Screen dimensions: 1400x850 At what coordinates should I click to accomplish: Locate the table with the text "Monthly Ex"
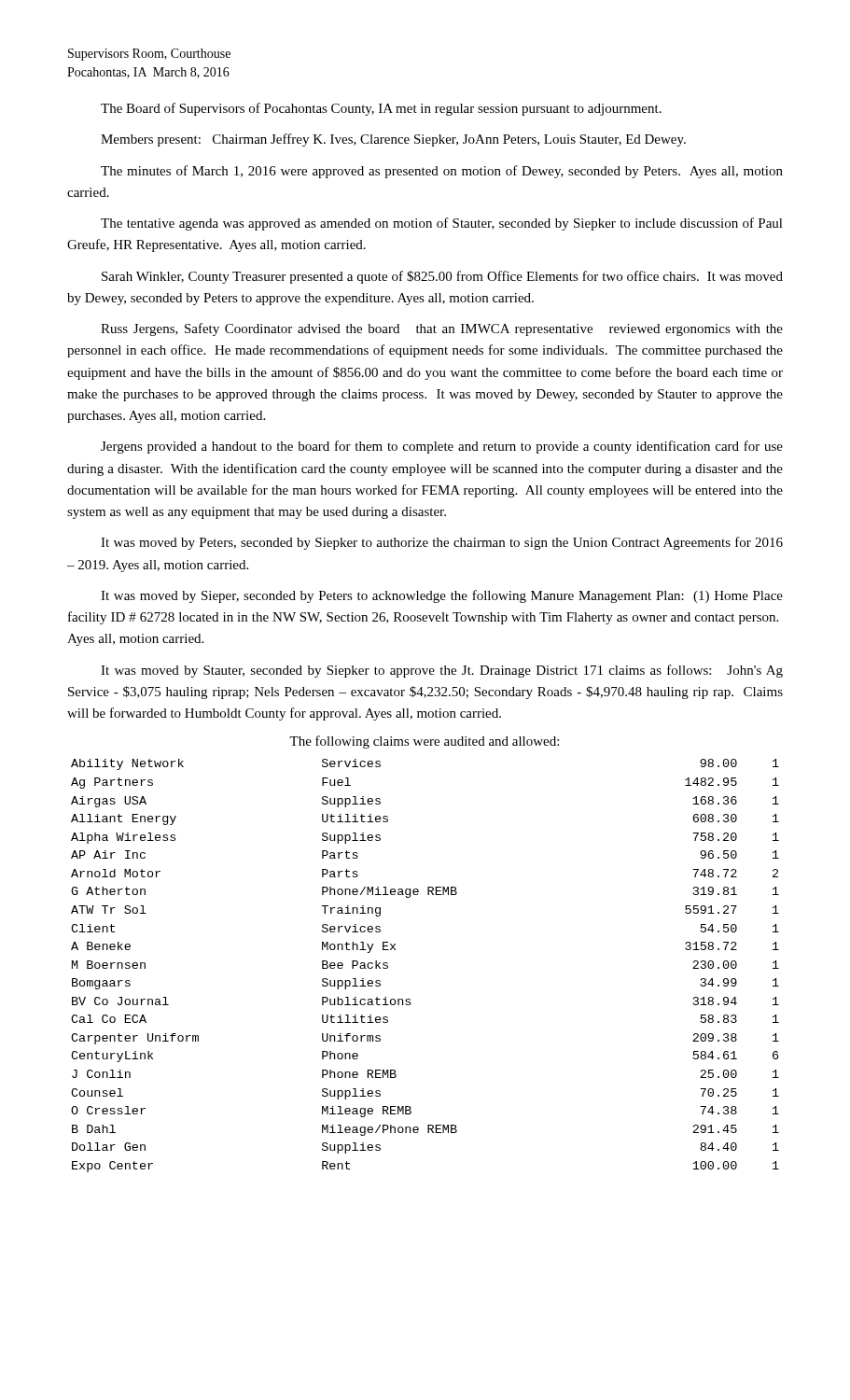pyautogui.click(x=425, y=965)
